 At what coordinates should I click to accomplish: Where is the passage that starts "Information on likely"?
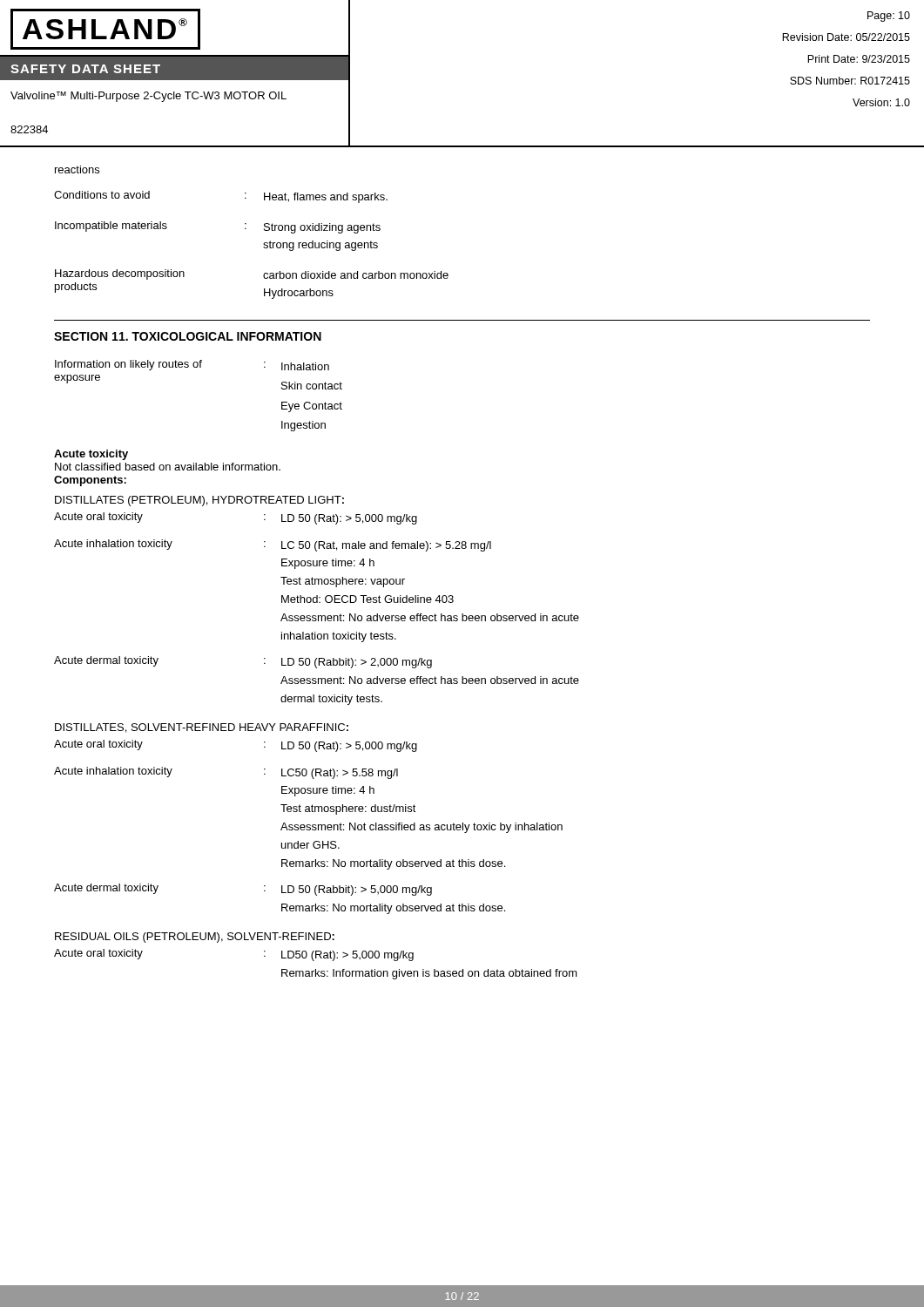pyautogui.click(x=192, y=365)
